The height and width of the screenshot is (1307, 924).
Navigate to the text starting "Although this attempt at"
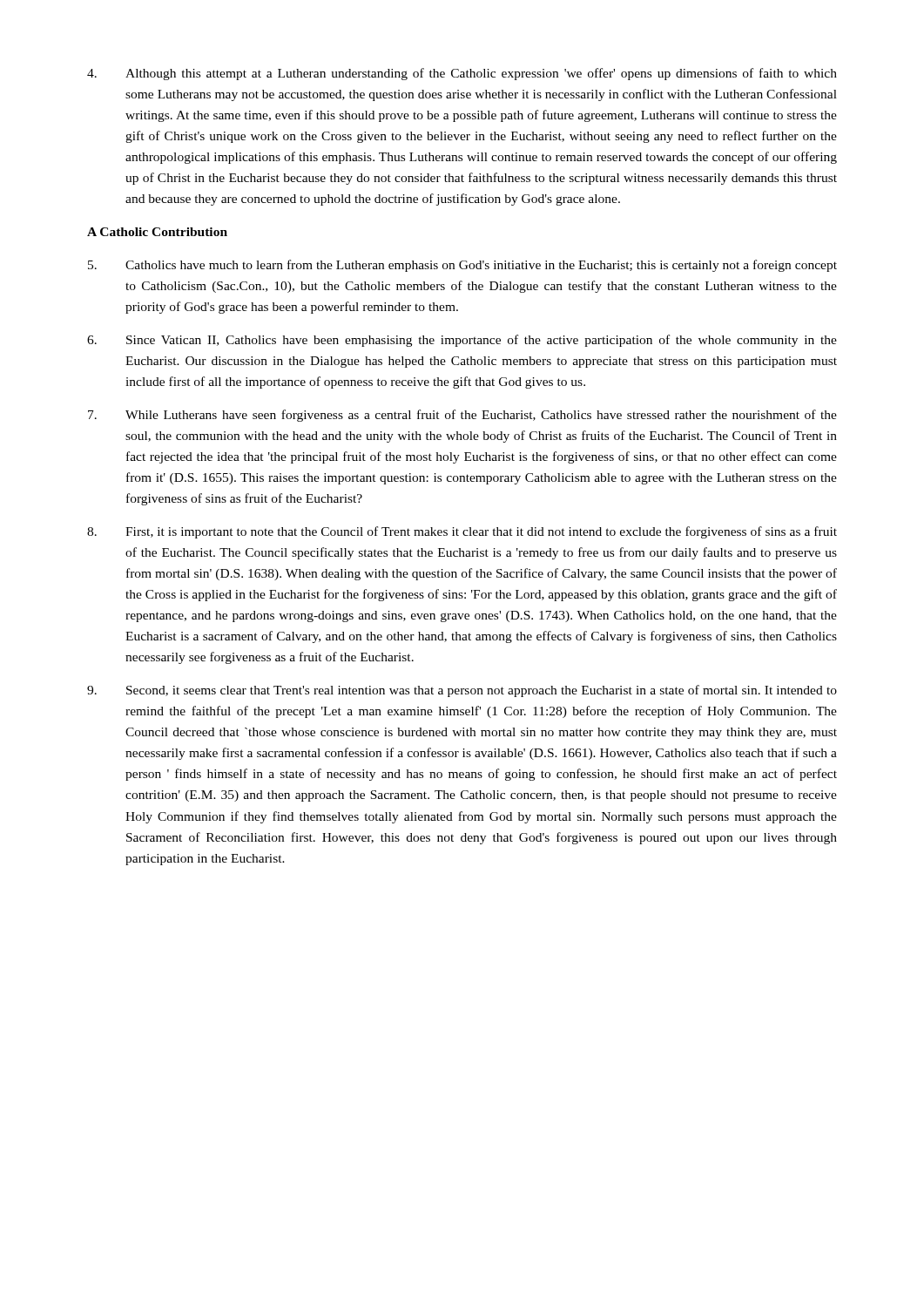462,136
